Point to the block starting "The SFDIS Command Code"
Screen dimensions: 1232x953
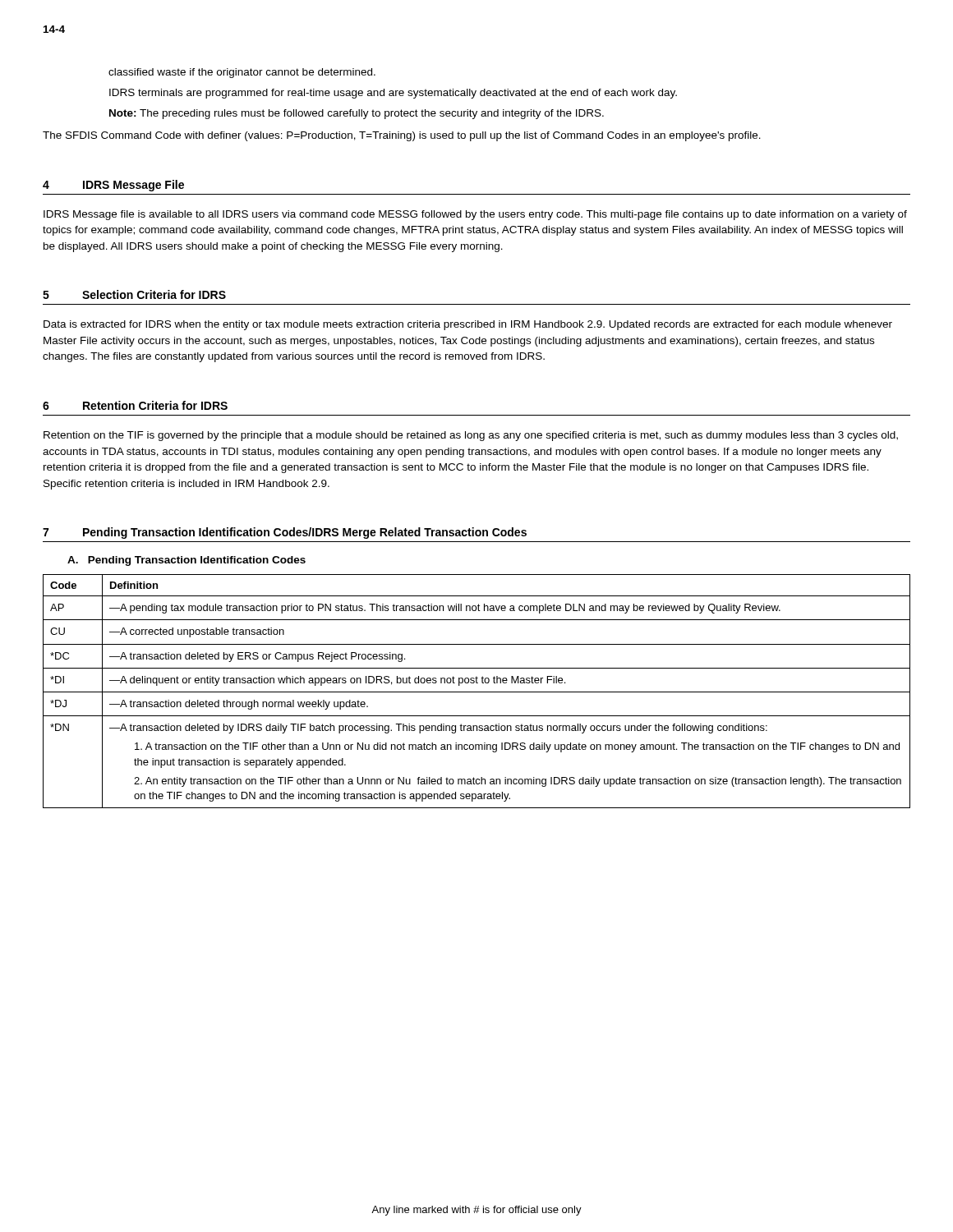(402, 135)
